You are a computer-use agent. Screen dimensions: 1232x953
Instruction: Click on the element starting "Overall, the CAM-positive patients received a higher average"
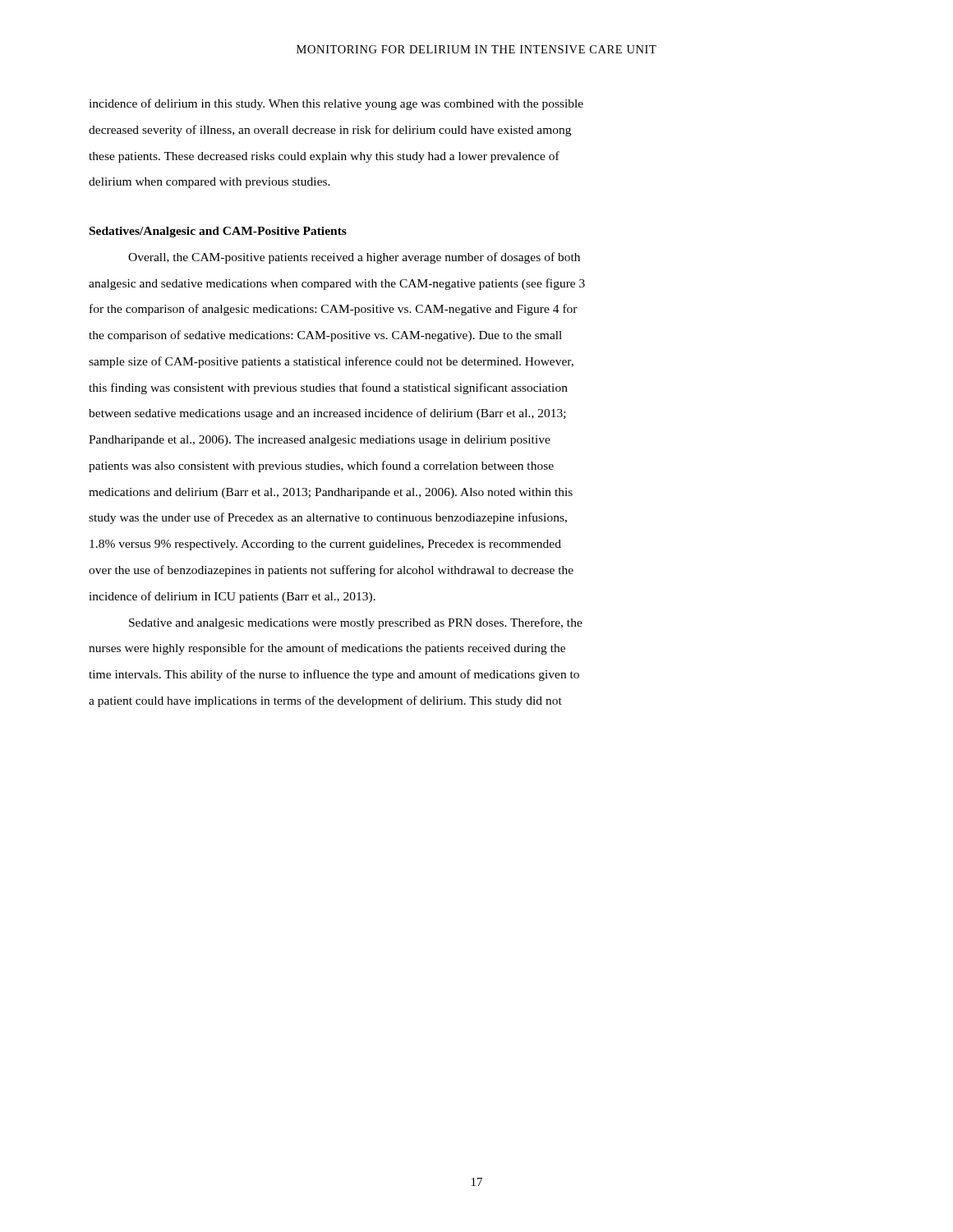pyautogui.click(x=476, y=426)
